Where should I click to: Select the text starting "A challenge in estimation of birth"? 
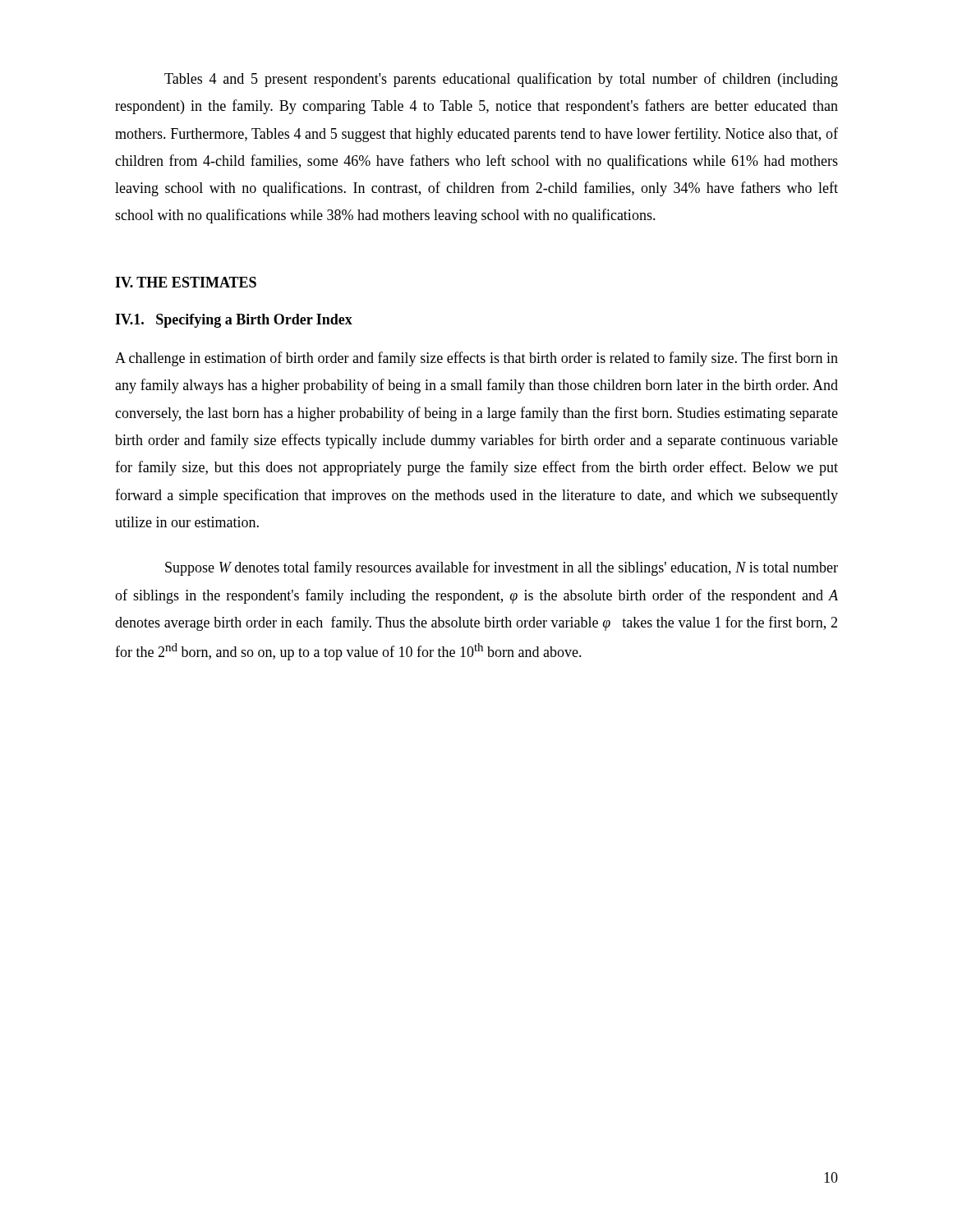point(476,441)
